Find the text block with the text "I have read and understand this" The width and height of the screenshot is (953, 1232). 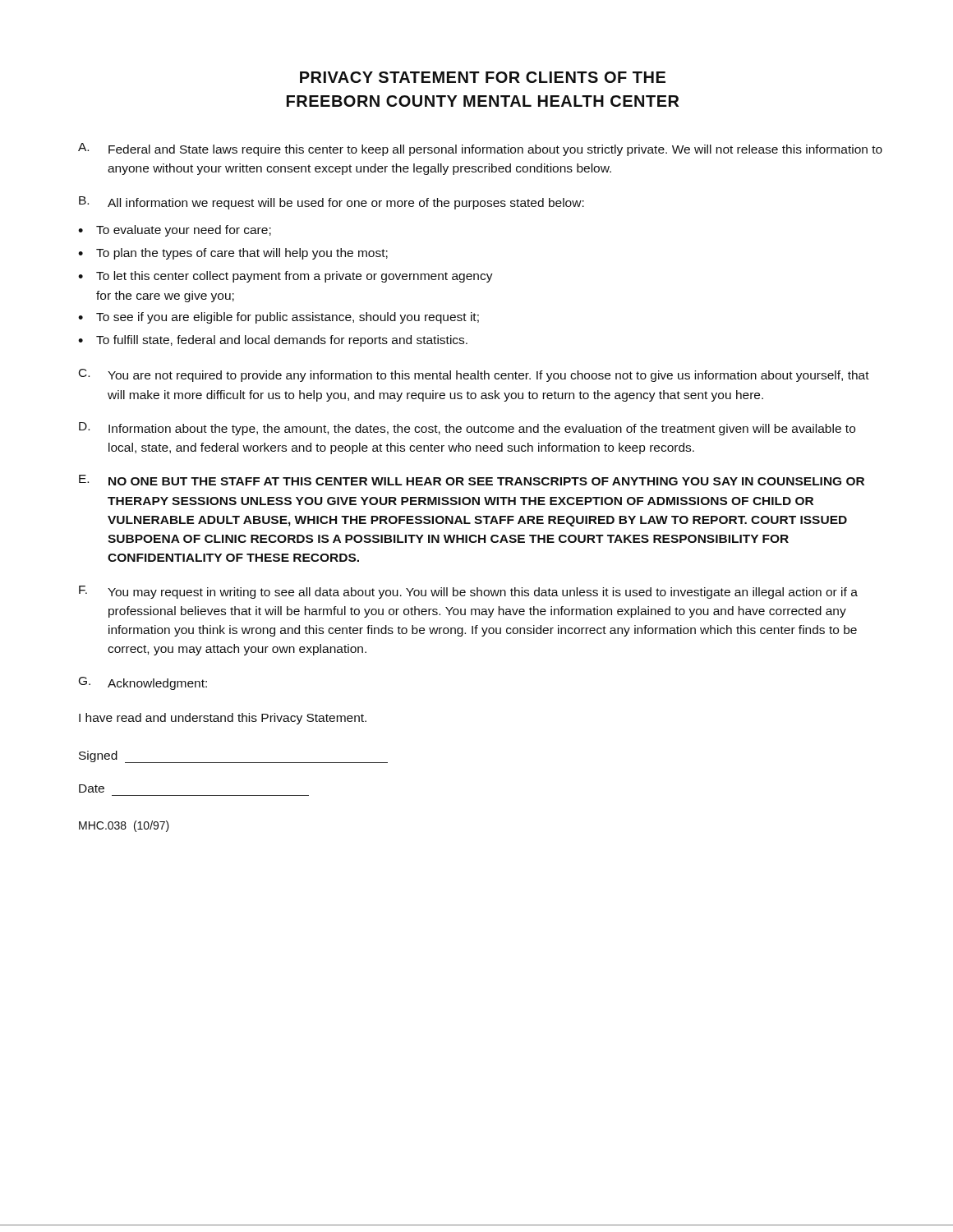(x=223, y=717)
